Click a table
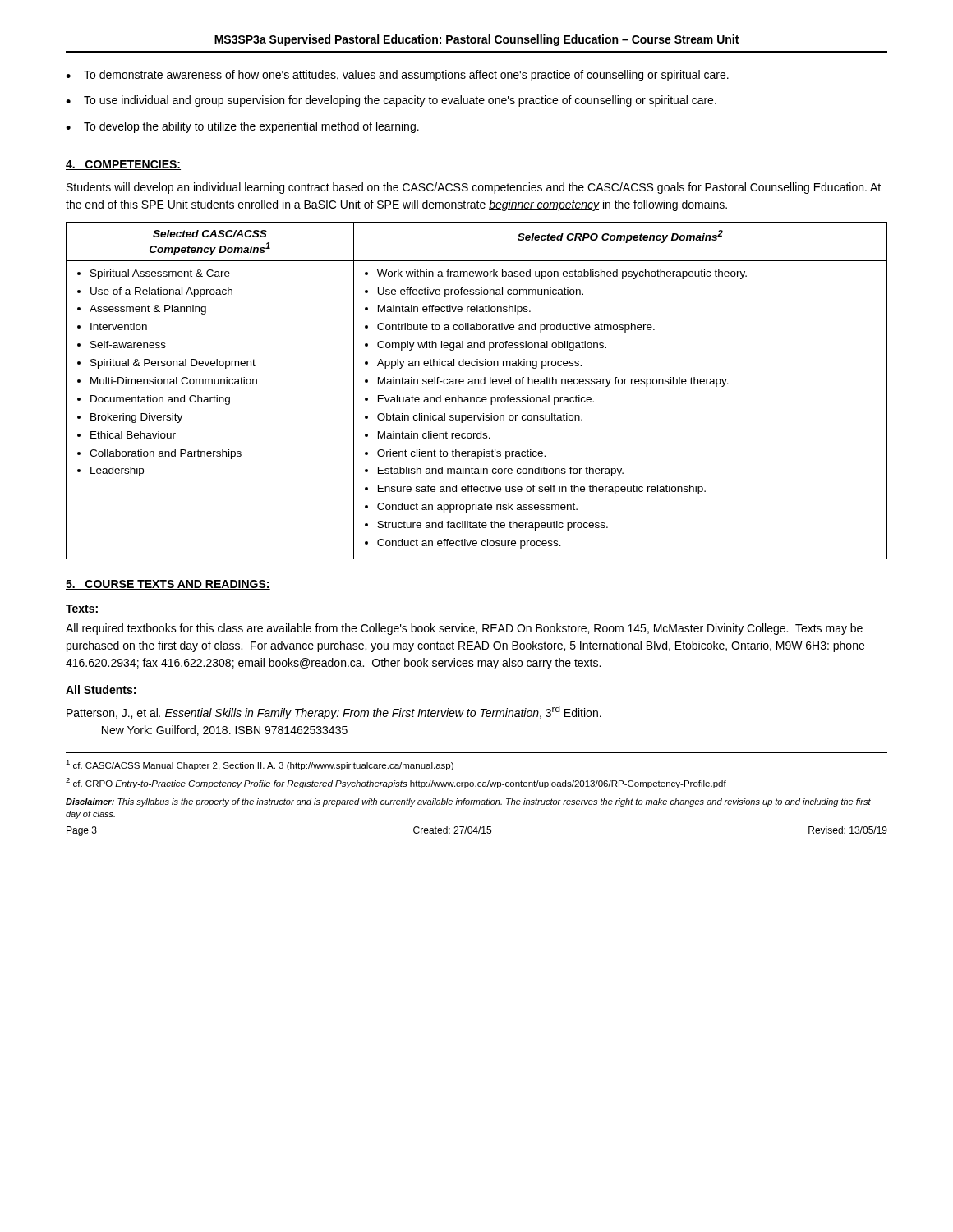Viewport: 953px width, 1232px height. (476, 391)
